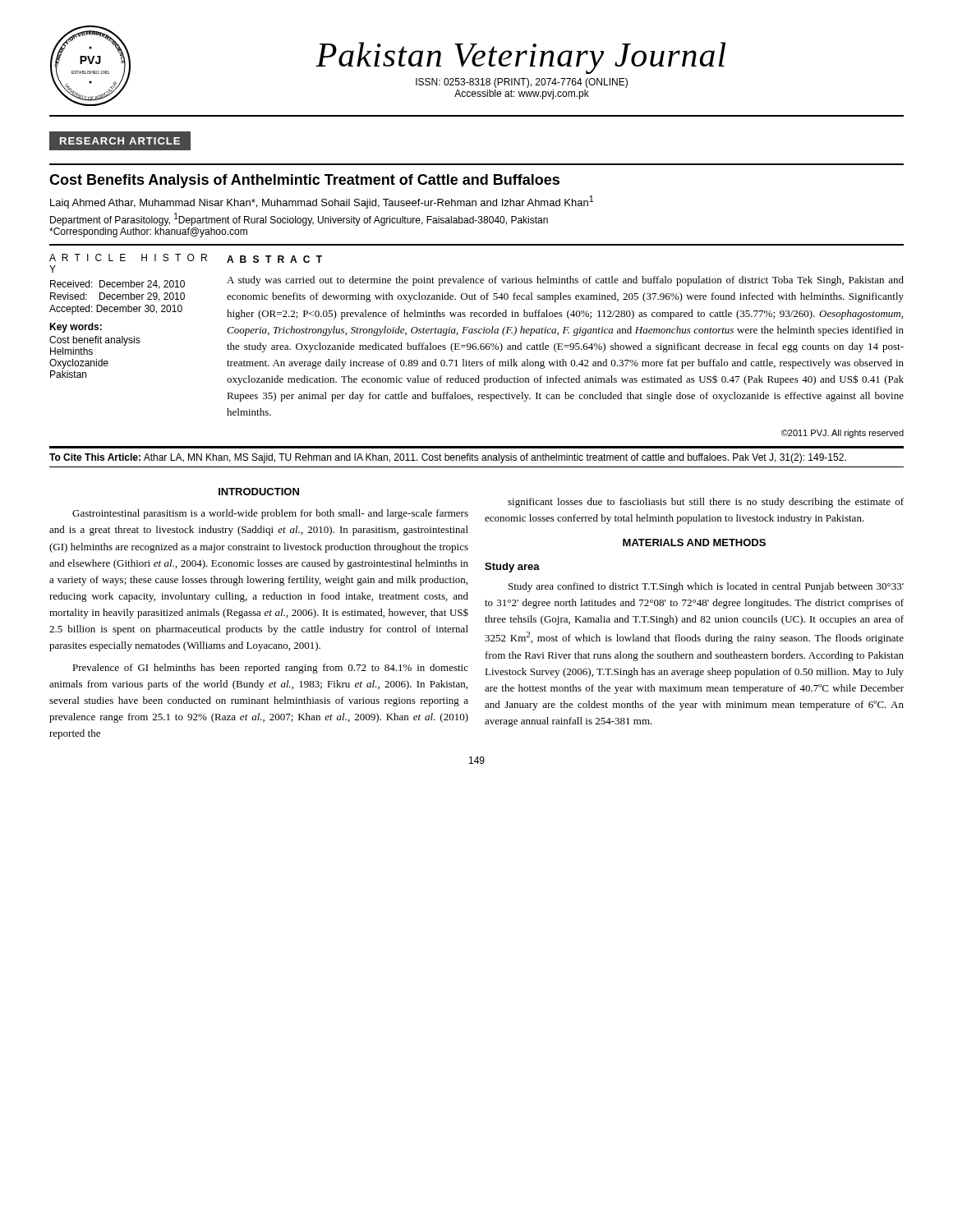Locate the block of text that opens with "©2011 PVJ. All"
953x1232 pixels.
842,433
